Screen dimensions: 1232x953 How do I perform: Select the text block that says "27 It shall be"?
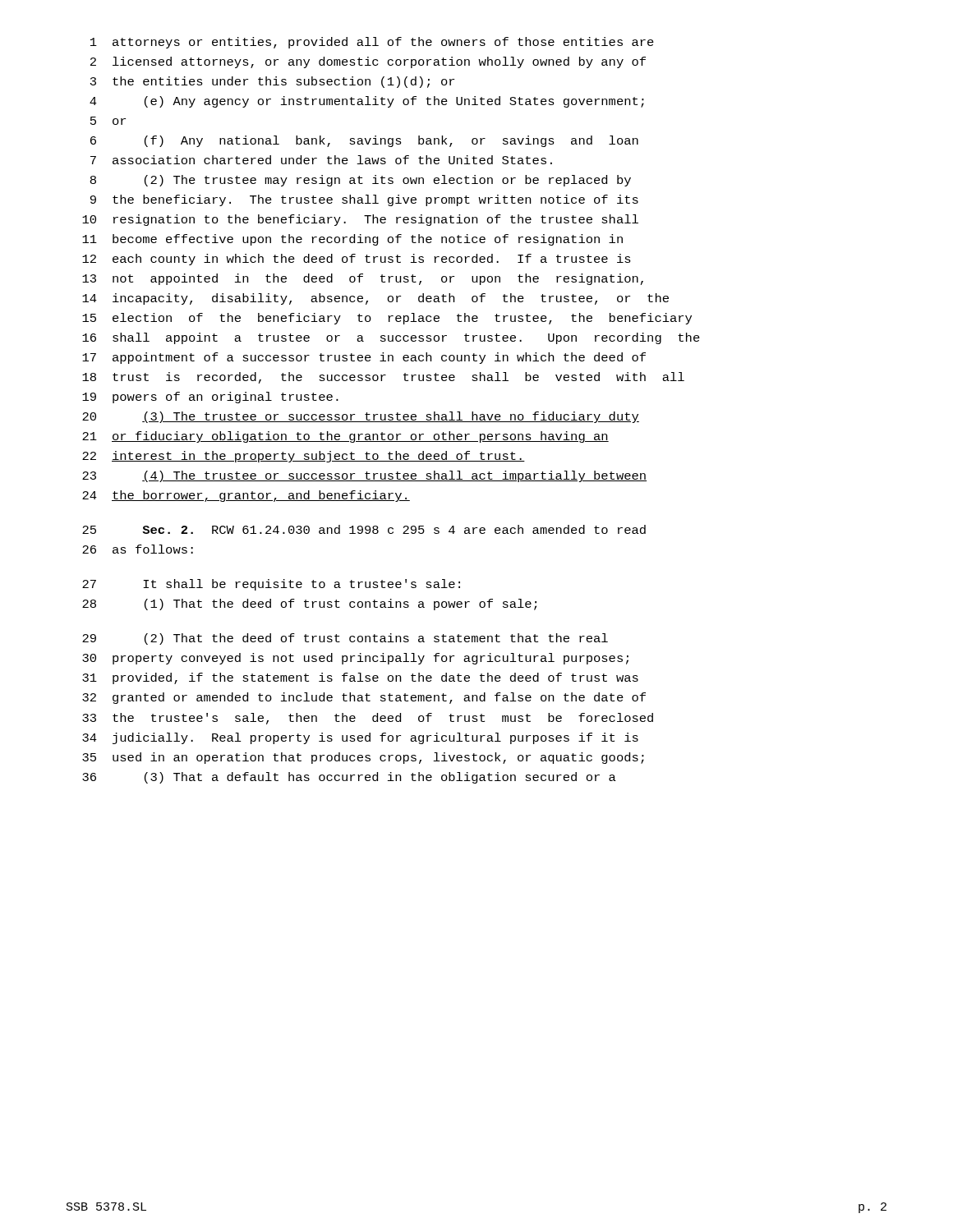tap(271, 585)
